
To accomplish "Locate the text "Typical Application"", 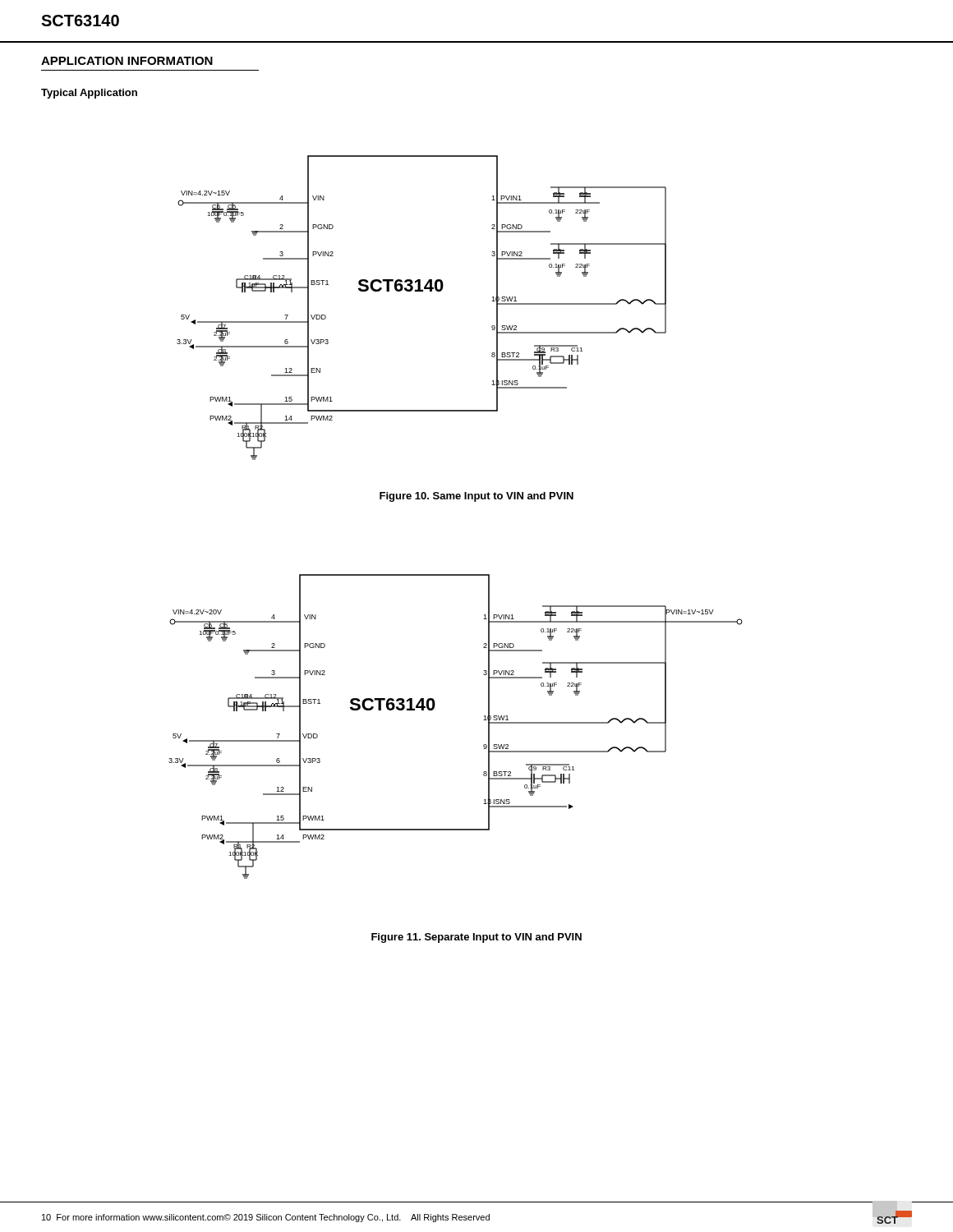I will [x=89, y=92].
